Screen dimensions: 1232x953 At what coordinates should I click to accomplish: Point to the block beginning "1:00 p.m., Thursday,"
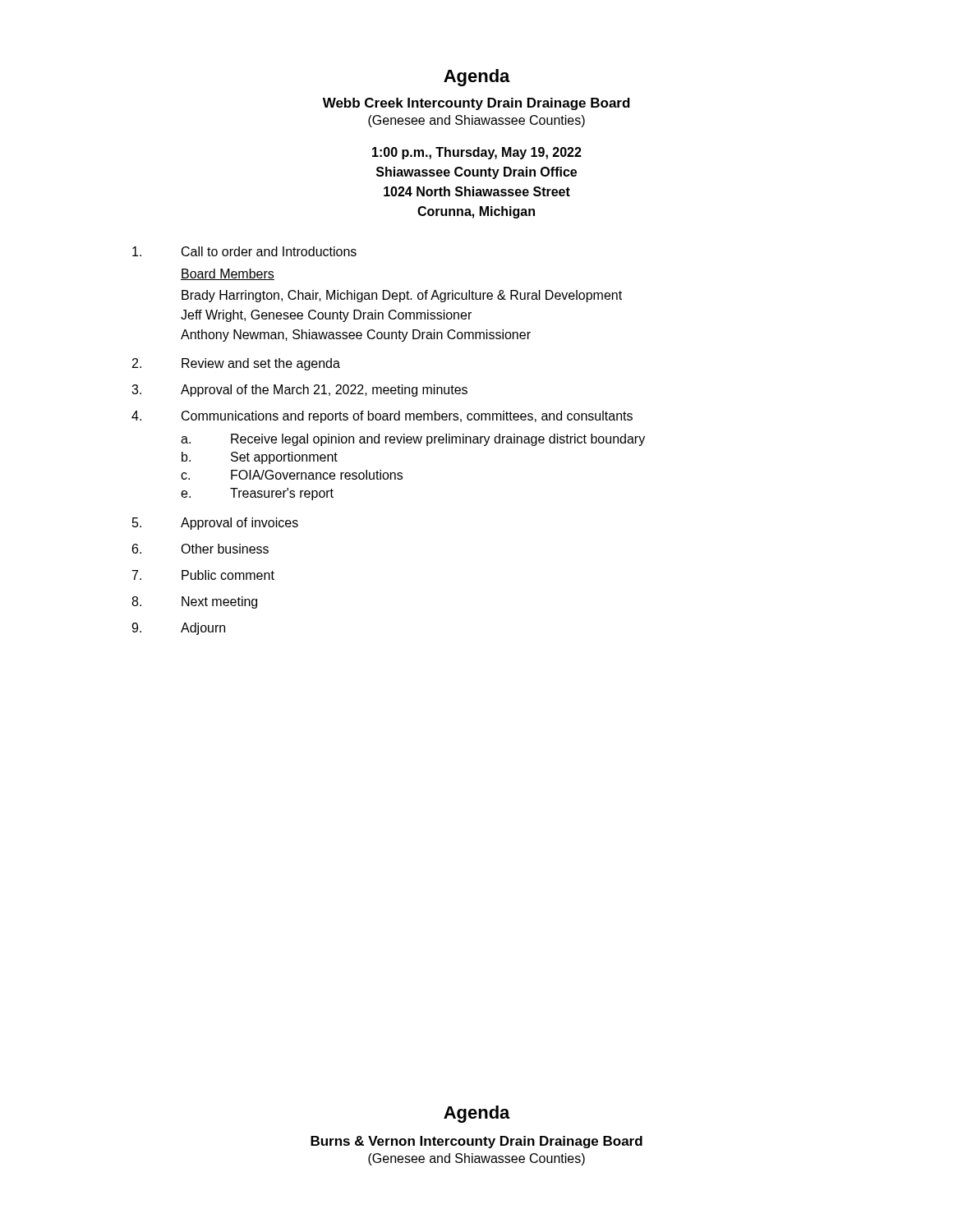pos(476,182)
